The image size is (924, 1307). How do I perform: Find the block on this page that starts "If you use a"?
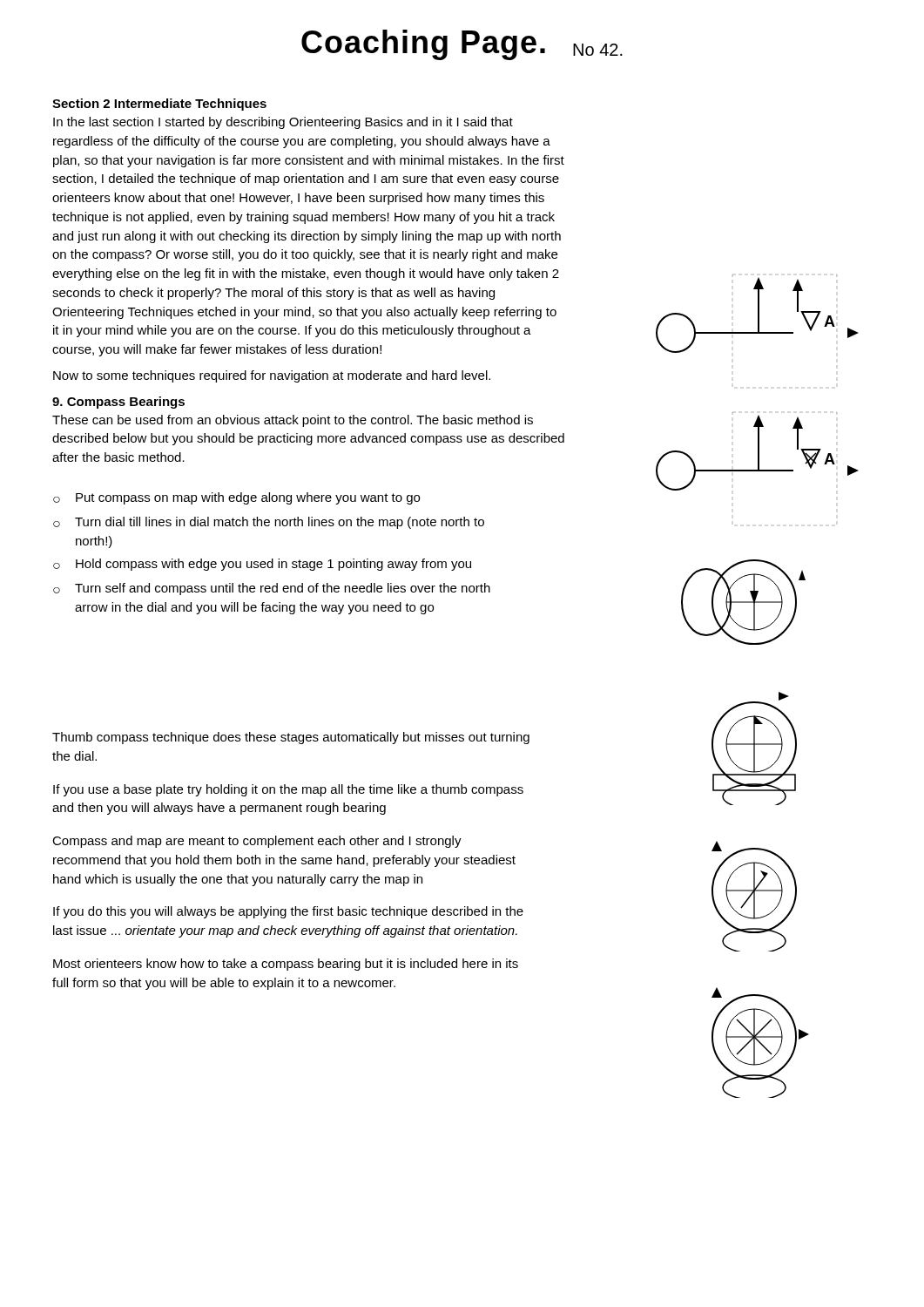(288, 798)
